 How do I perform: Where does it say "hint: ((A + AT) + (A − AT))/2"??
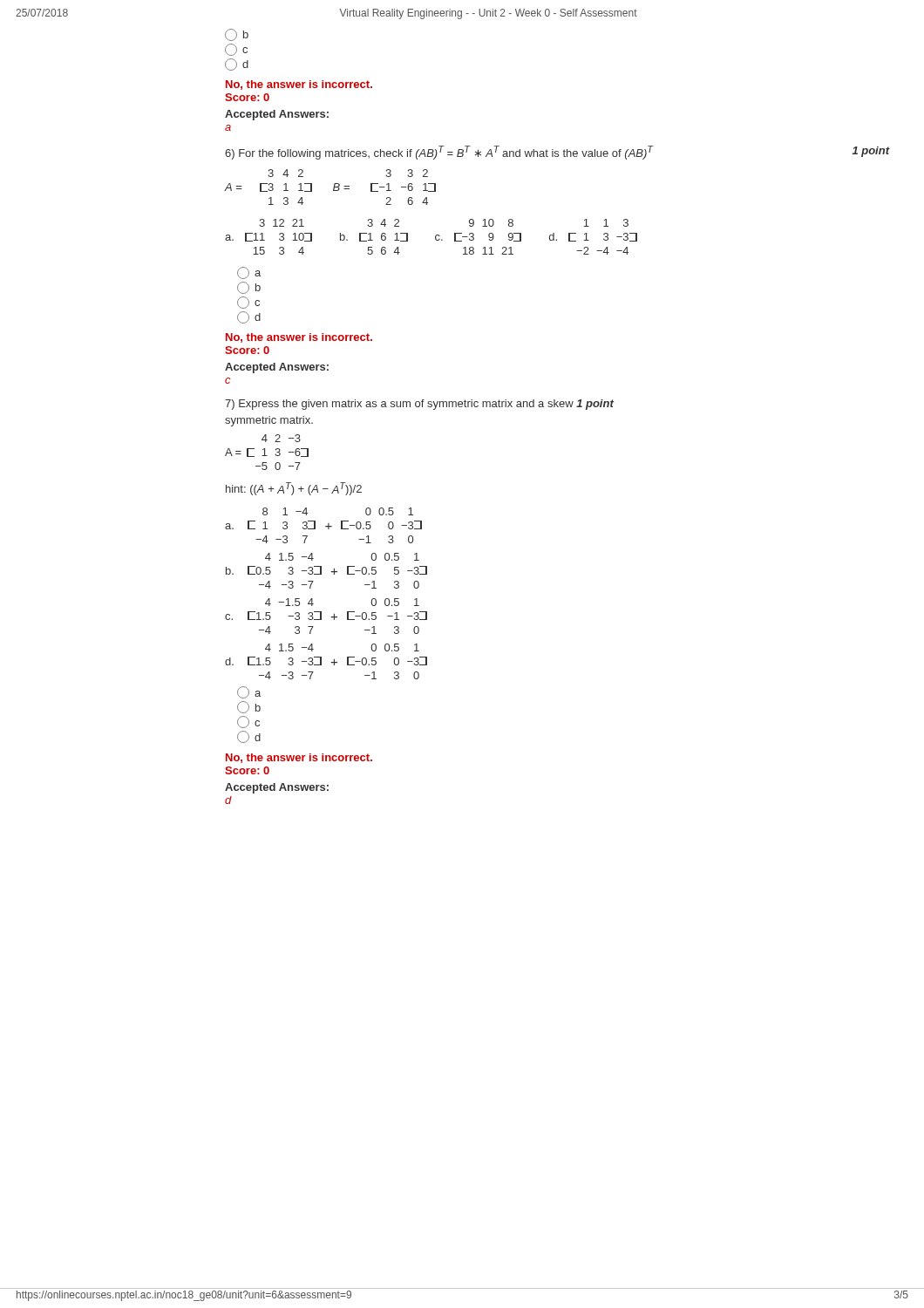click(294, 488)
